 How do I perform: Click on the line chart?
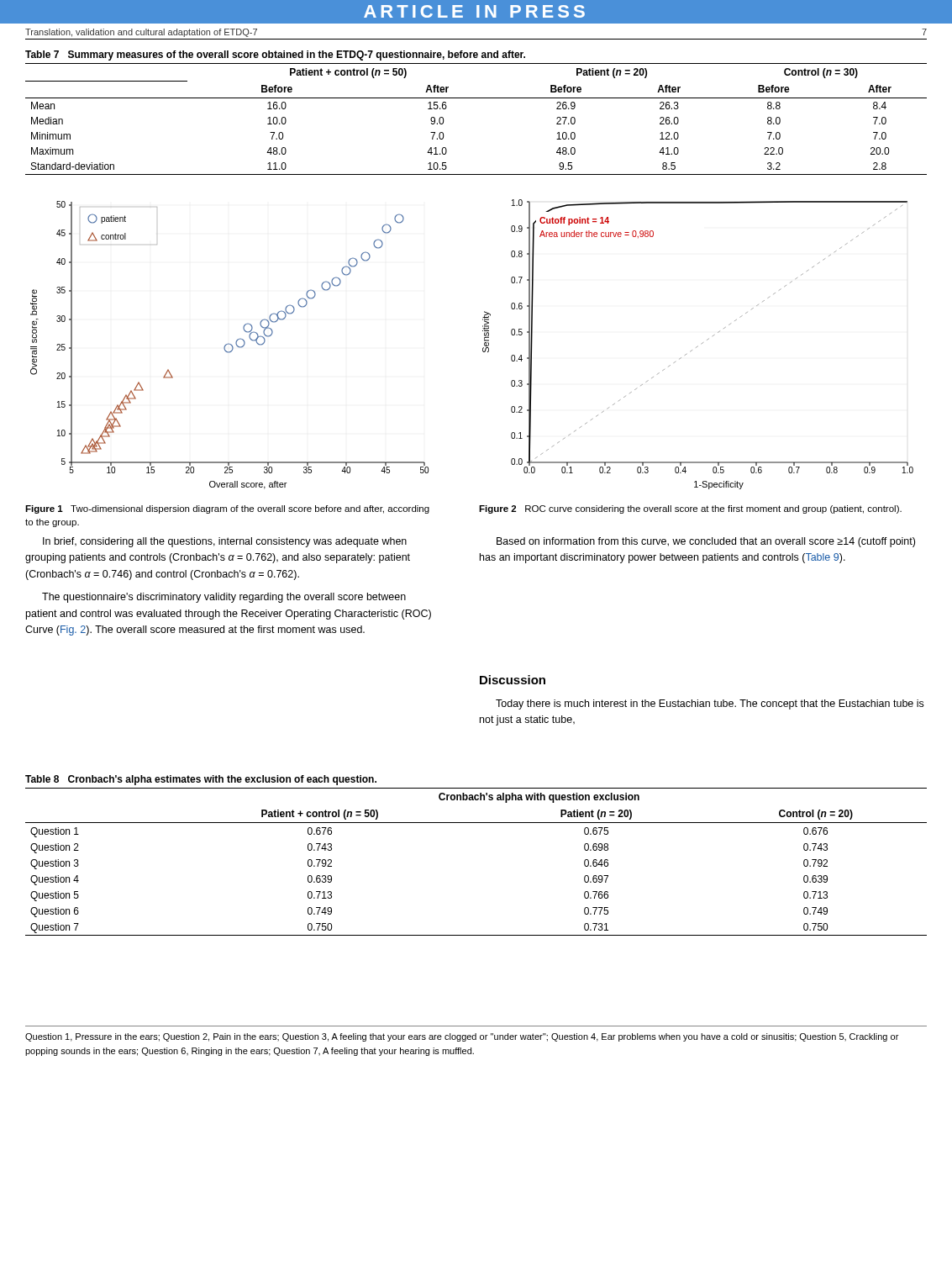(702, 345)
